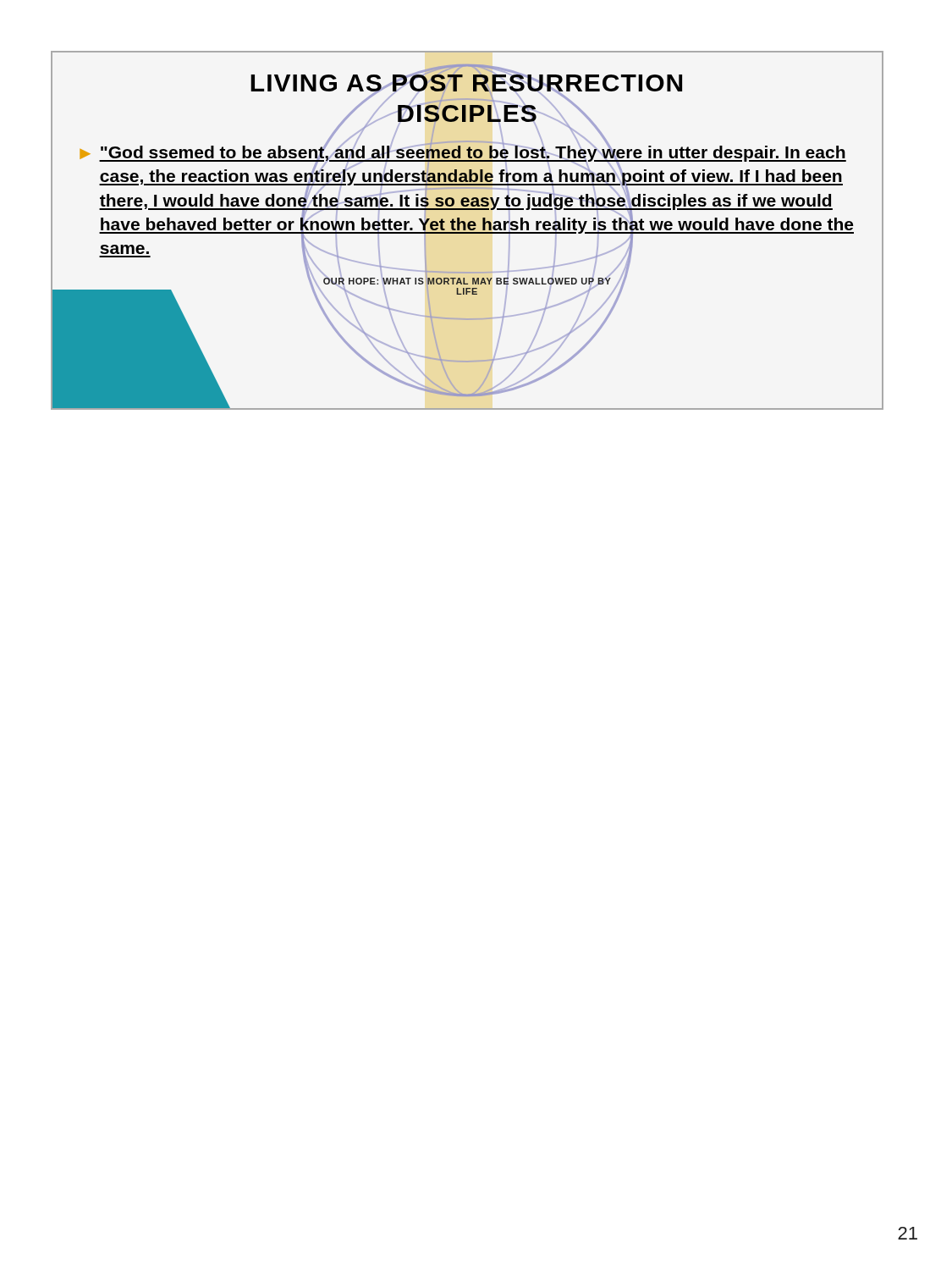Find the illustration
The height and width of the screenshot is (1270, 952).
click(467, 230)
